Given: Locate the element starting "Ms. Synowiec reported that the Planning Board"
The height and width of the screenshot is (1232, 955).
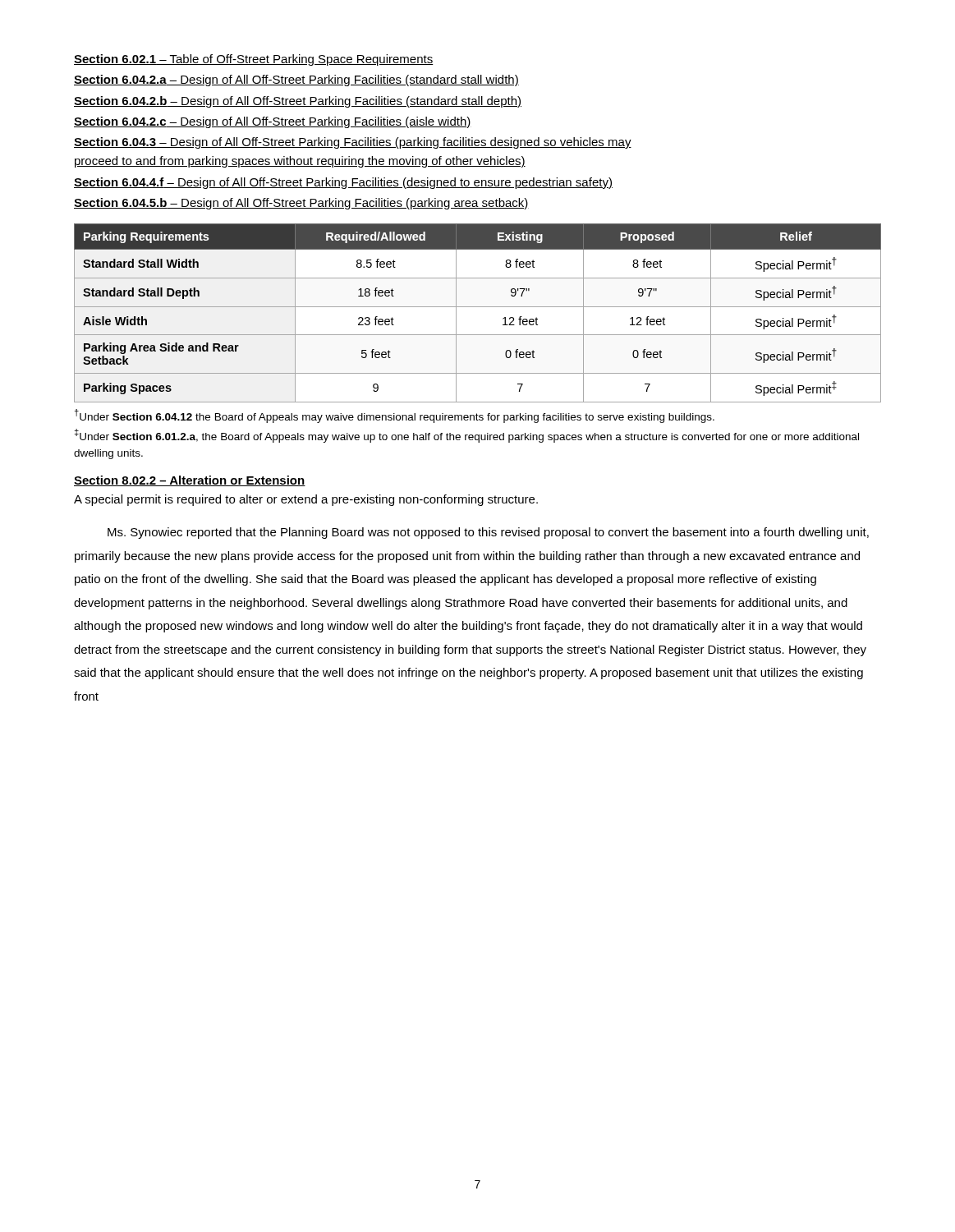Looking at the screenshot, I should pos(472,614).
